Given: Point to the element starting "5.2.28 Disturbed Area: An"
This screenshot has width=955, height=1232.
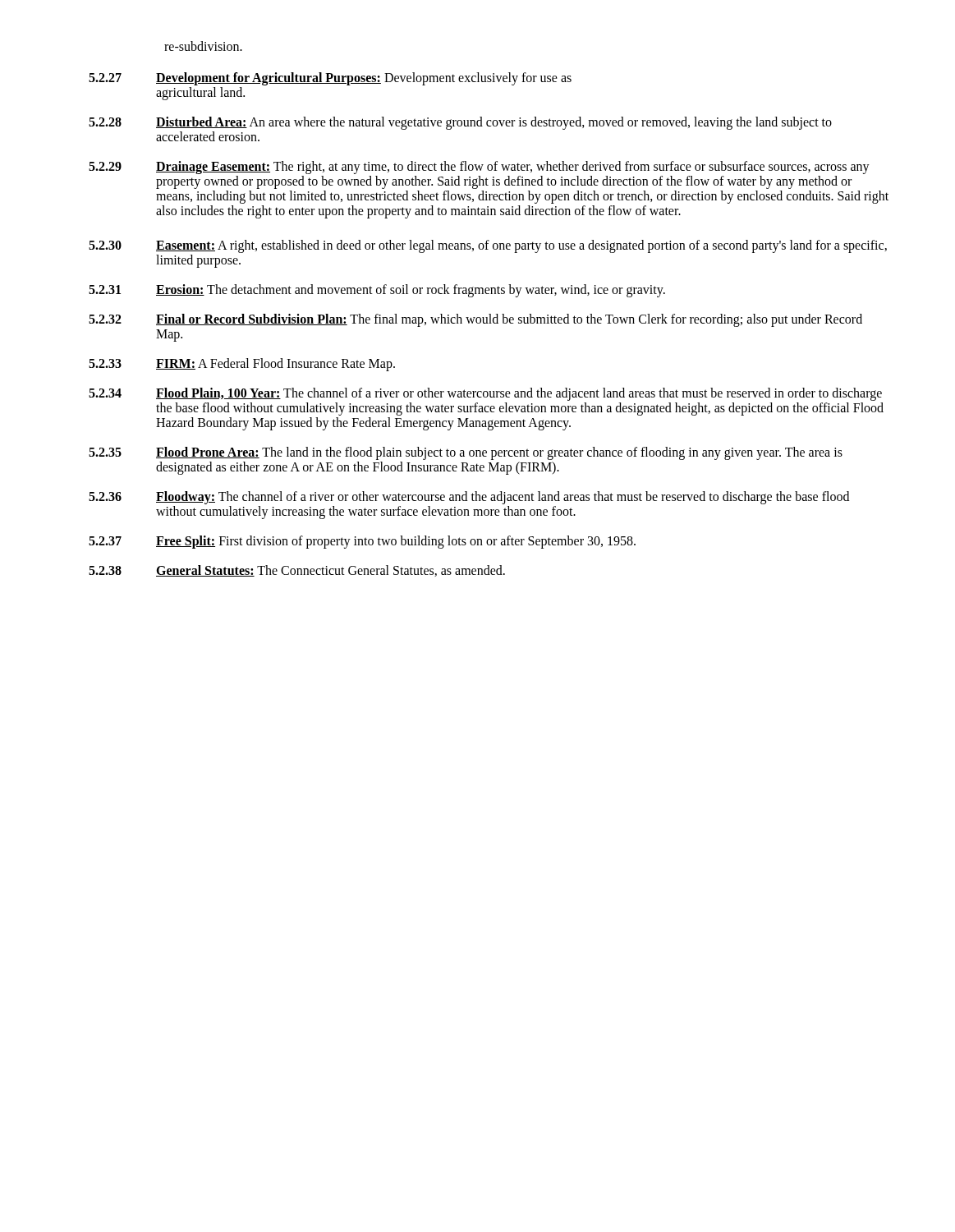Looking at the screenshot, I should pyautogui.click(x=489, y=130).
